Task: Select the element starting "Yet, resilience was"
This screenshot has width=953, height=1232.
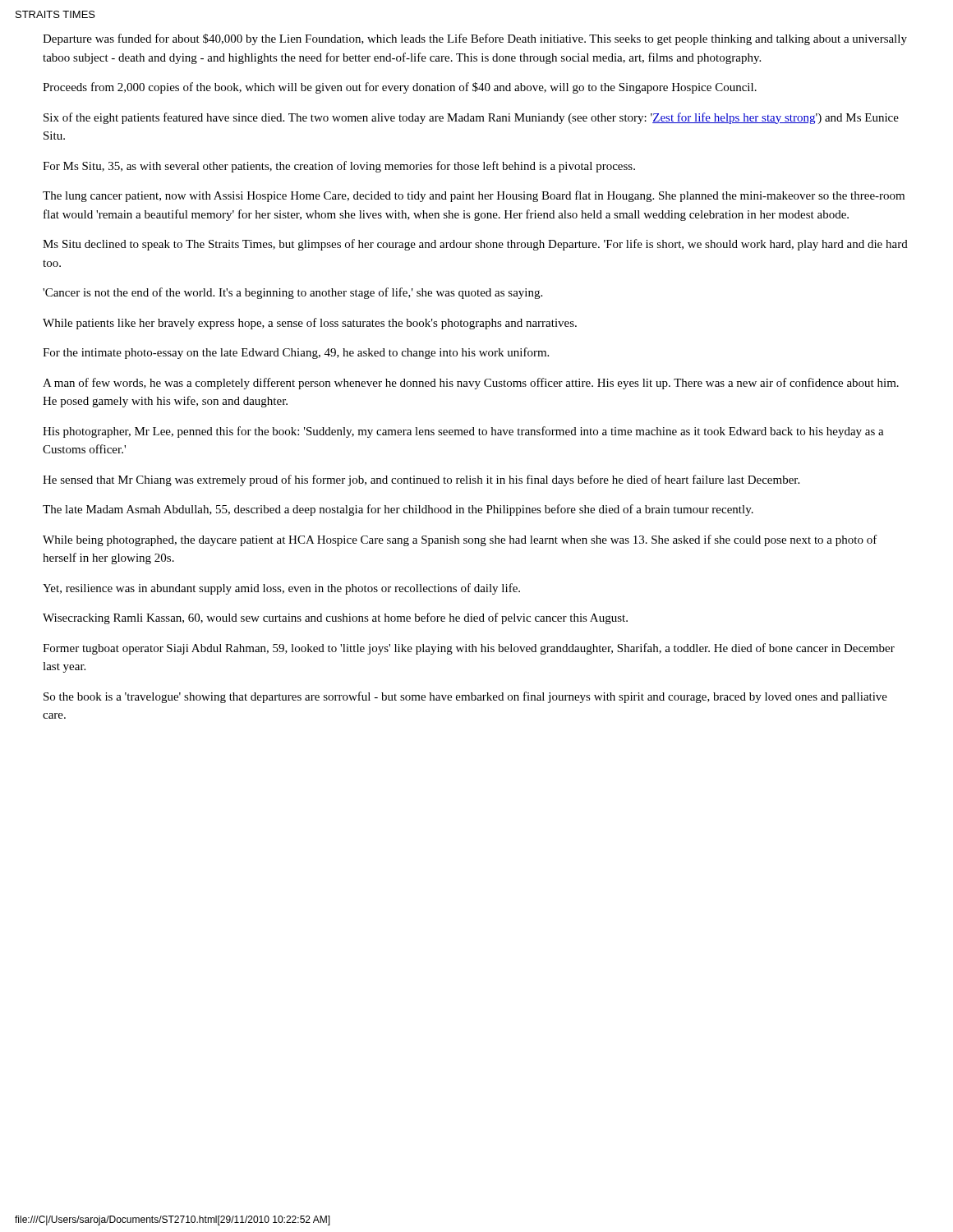Action: [x=282, y=588]
